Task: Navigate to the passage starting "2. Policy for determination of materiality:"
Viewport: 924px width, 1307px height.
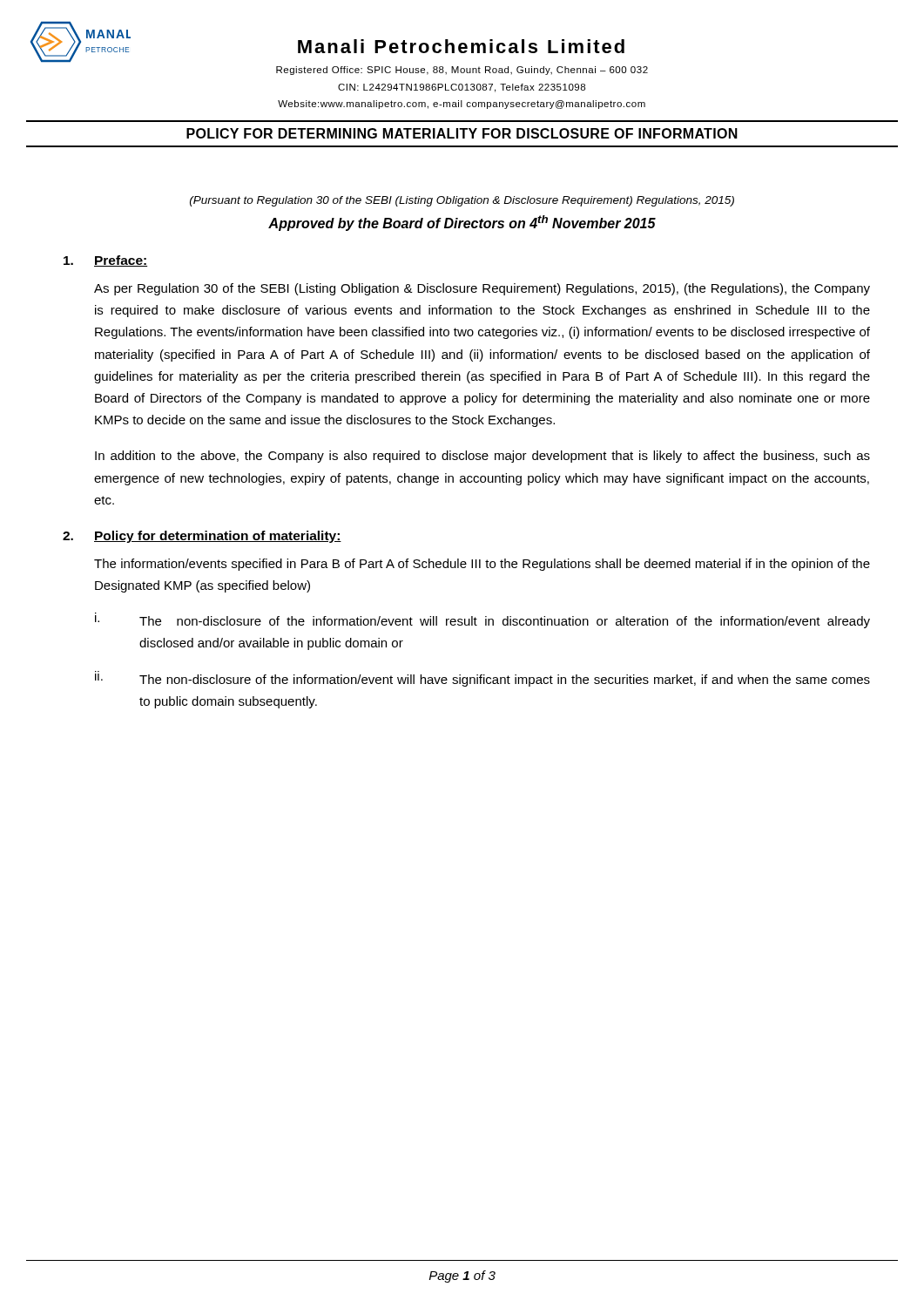Action: 202,536
